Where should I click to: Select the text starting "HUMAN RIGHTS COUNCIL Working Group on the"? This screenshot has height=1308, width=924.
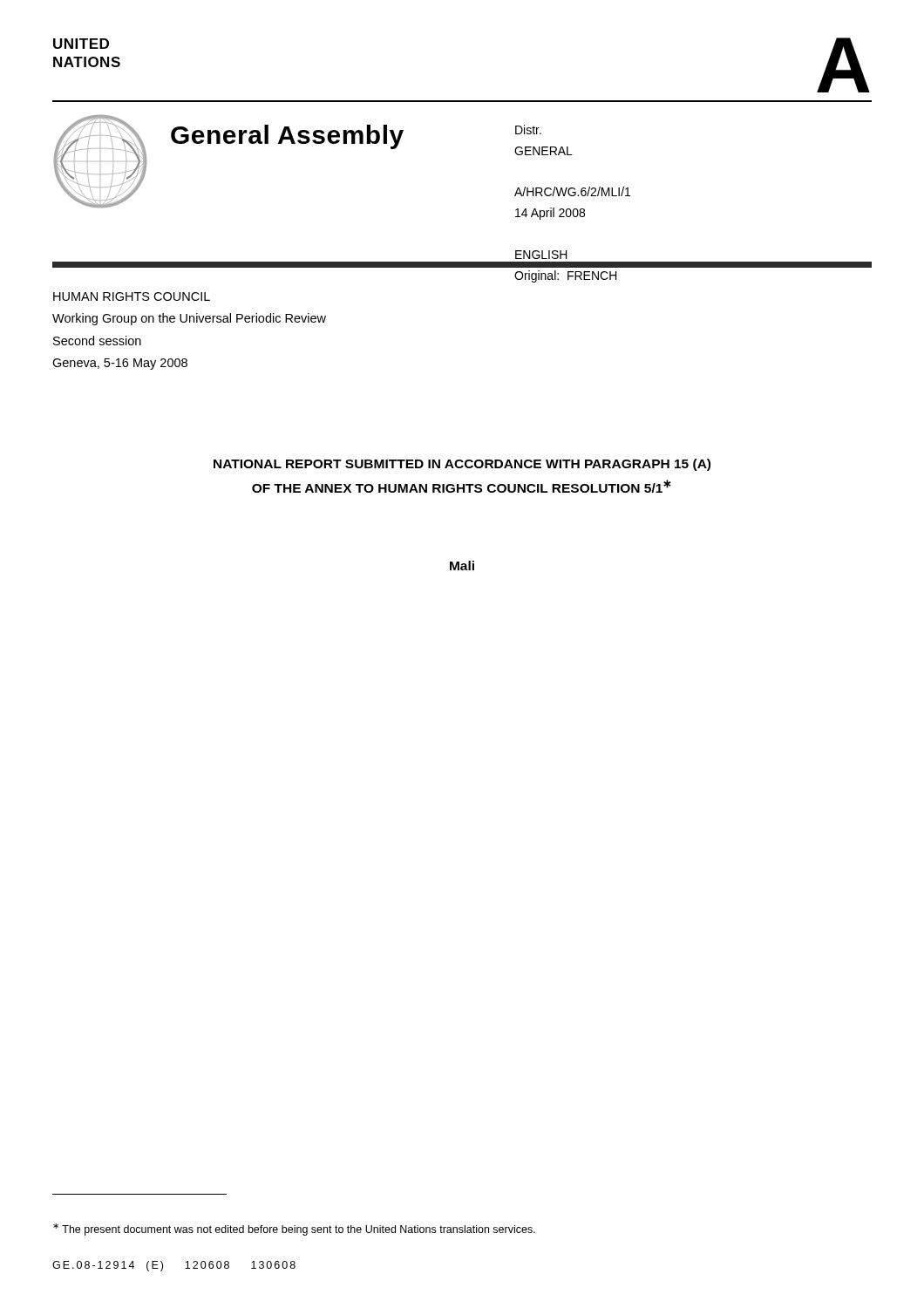(189, 330)
